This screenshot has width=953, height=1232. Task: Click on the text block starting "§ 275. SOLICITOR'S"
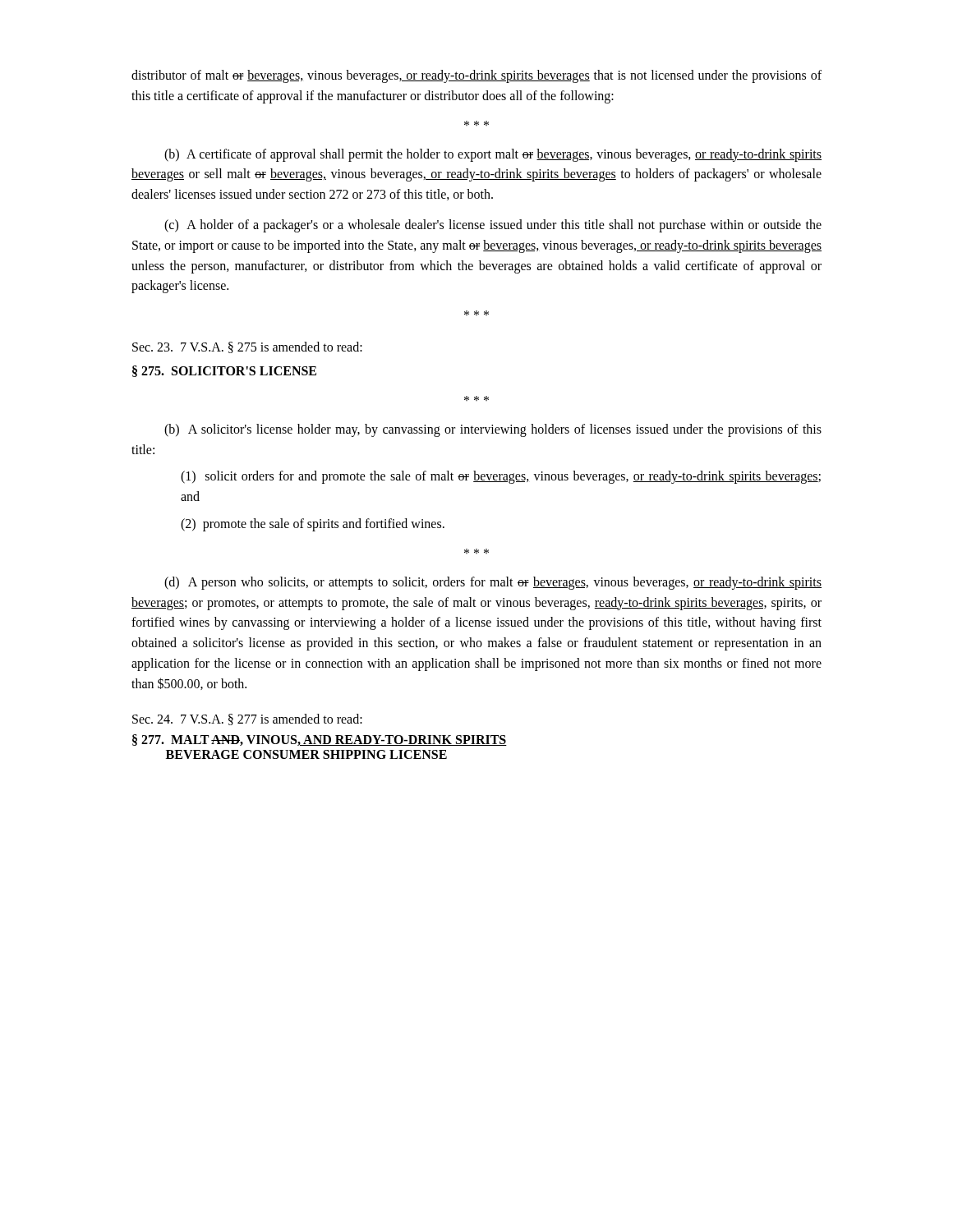[224, 371]
